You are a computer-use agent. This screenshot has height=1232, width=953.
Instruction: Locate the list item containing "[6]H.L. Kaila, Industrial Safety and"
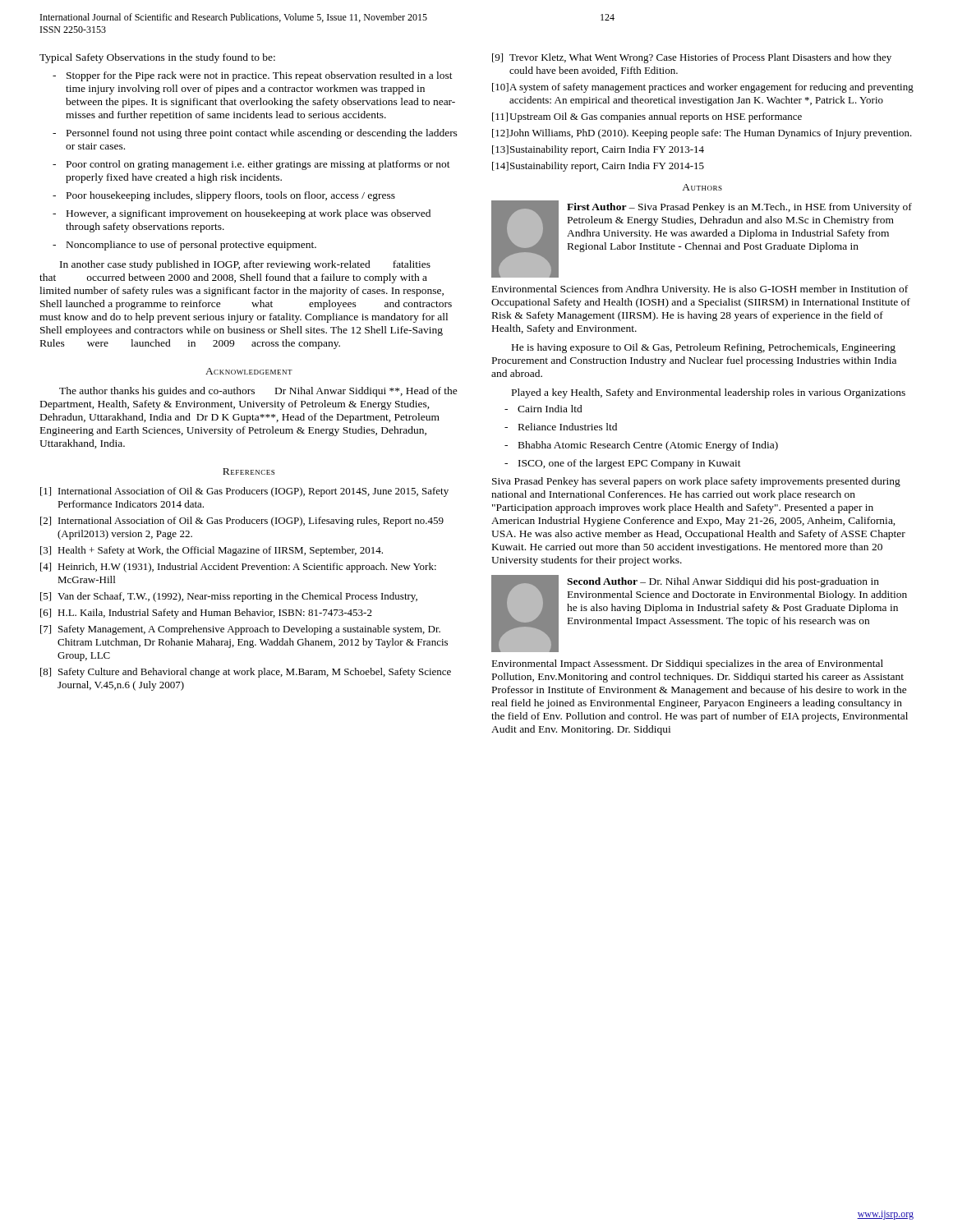pyautogui.click(x=206, y=613)
